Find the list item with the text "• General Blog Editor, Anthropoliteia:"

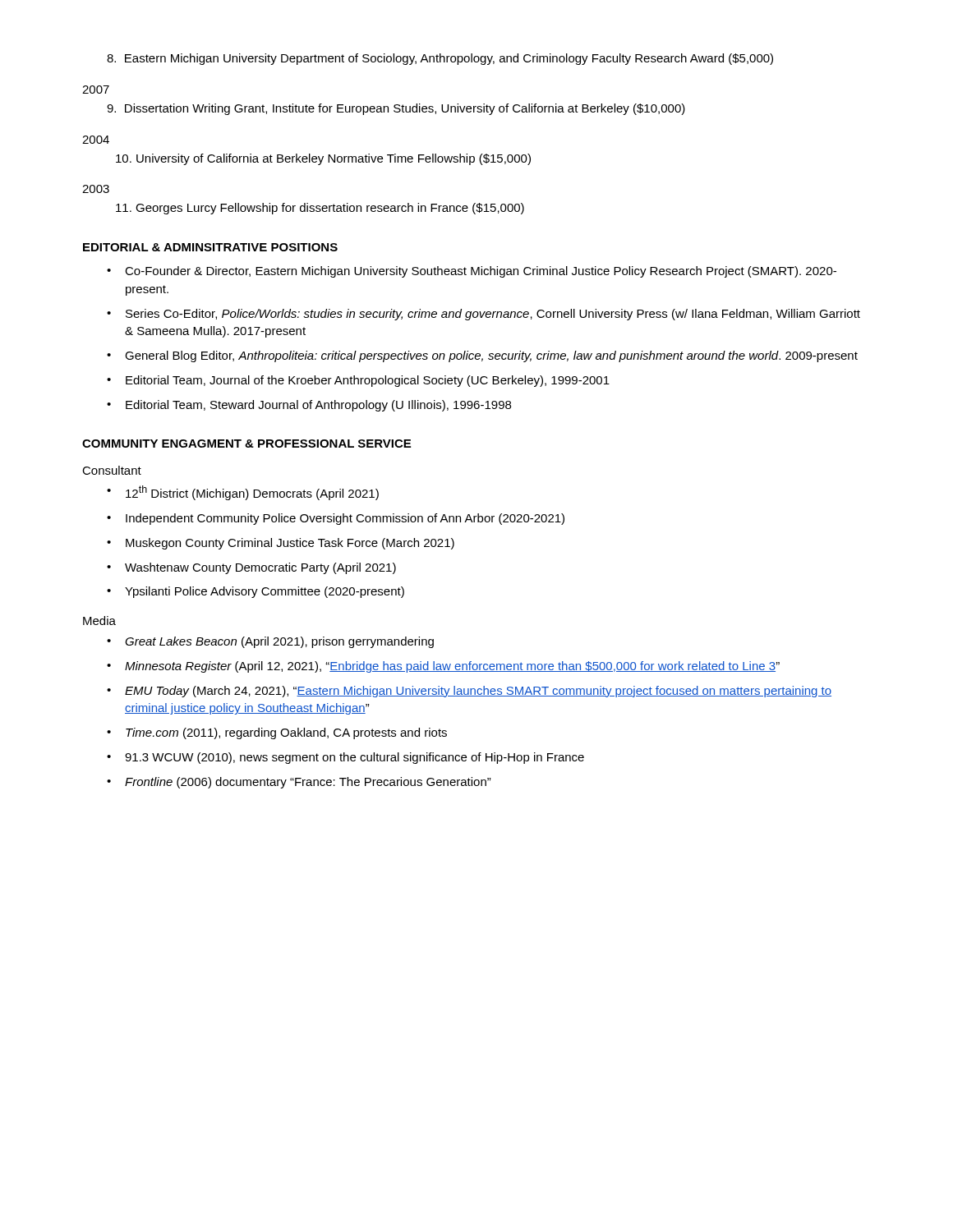489,355
